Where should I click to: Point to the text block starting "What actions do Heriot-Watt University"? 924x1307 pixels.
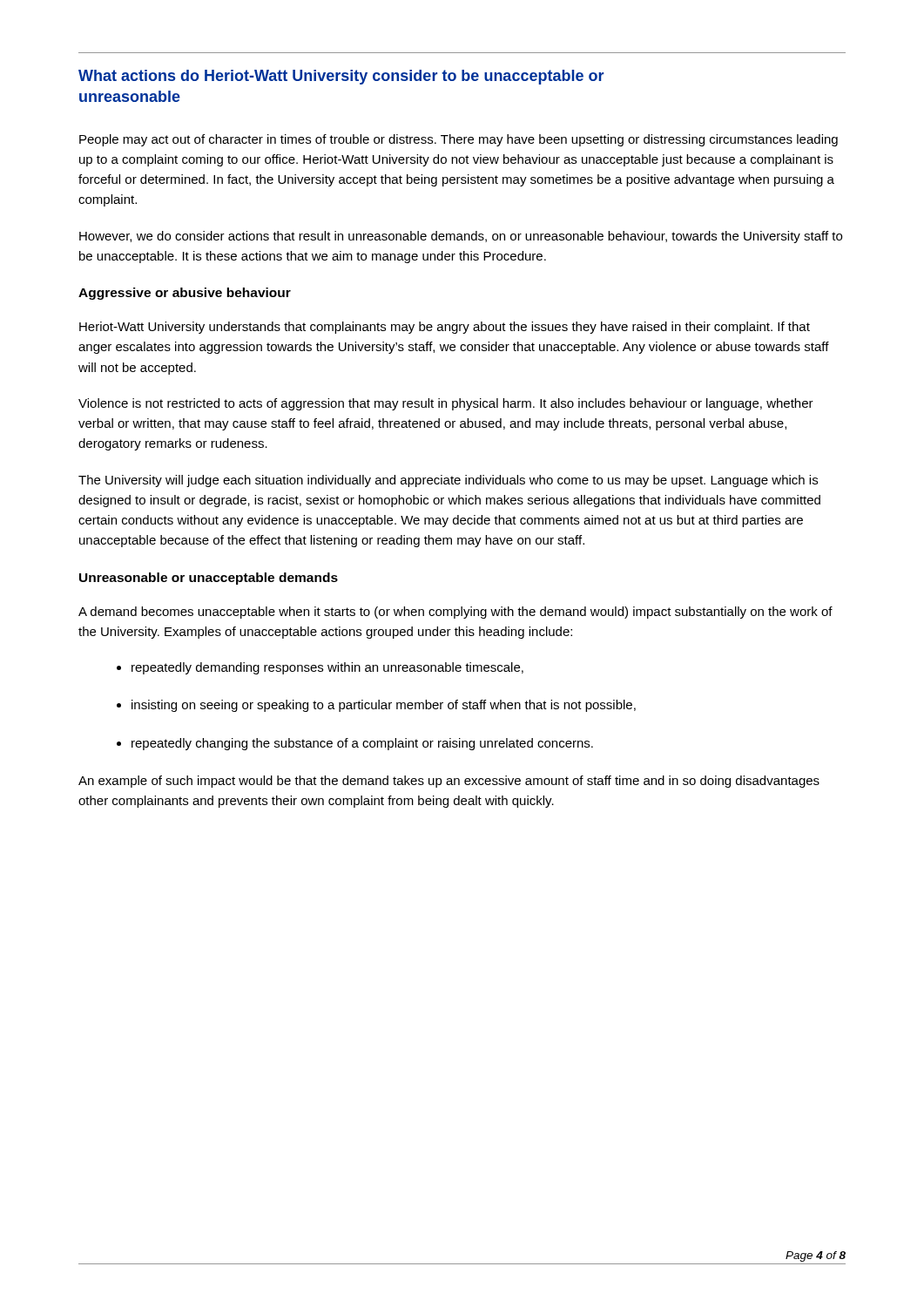462,87
